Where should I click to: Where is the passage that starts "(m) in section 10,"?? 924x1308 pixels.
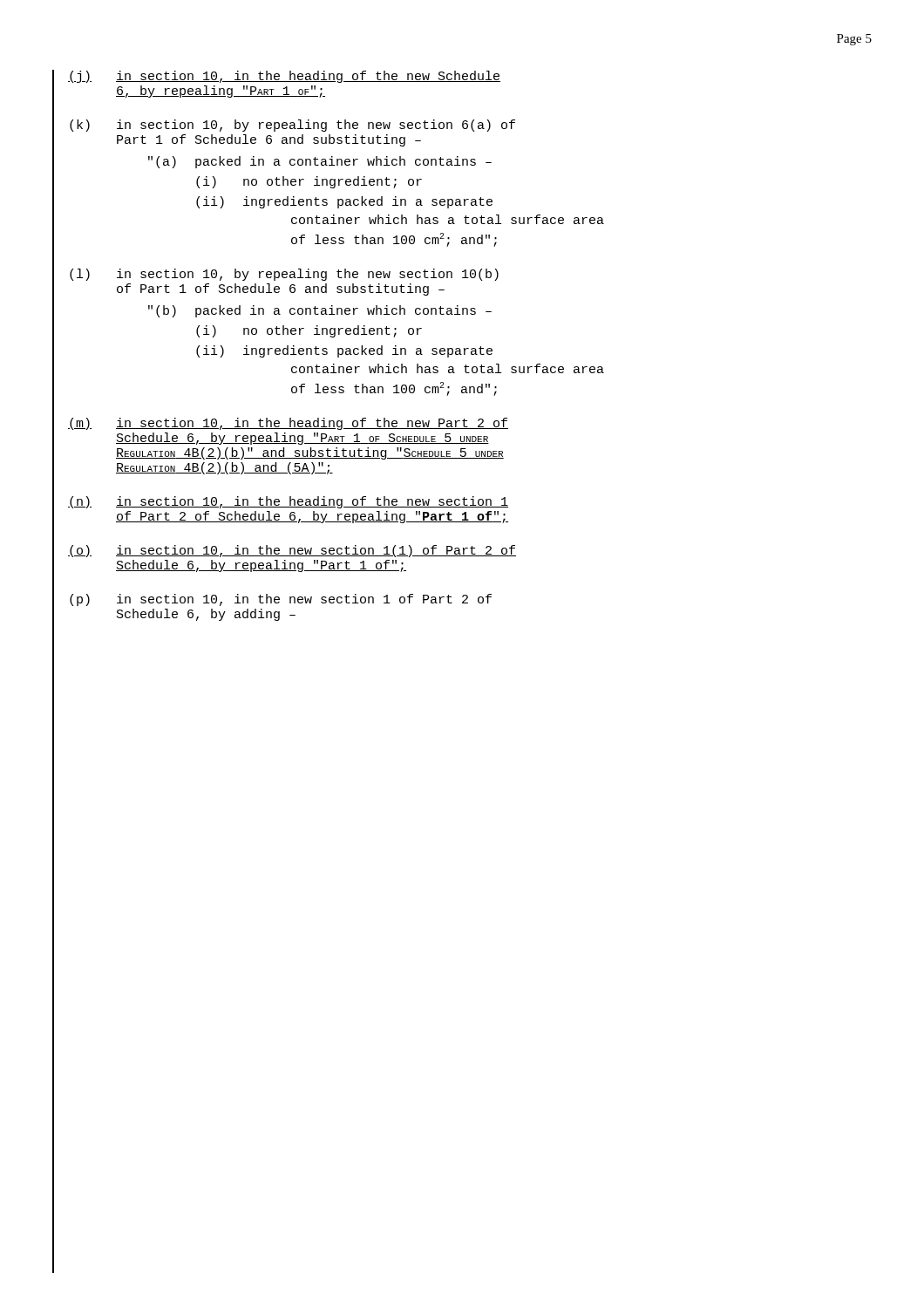pyautogui.click(x=470, y=446)
